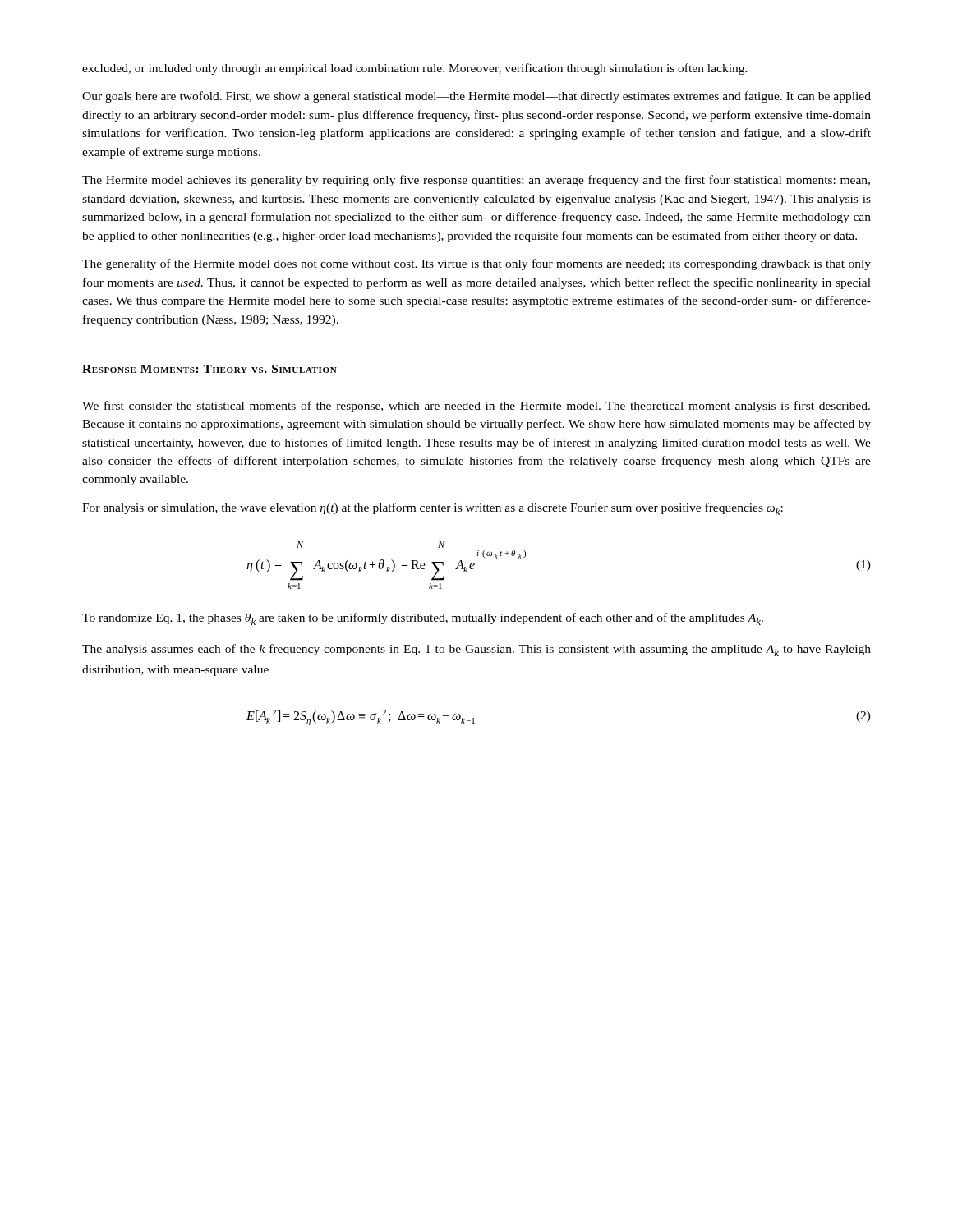Image resolution: width=953 pixels, height=1232 pixels.
Task: Point to the block beginning "excluded, or included only through an empirical"
Action: coord(415,68)
